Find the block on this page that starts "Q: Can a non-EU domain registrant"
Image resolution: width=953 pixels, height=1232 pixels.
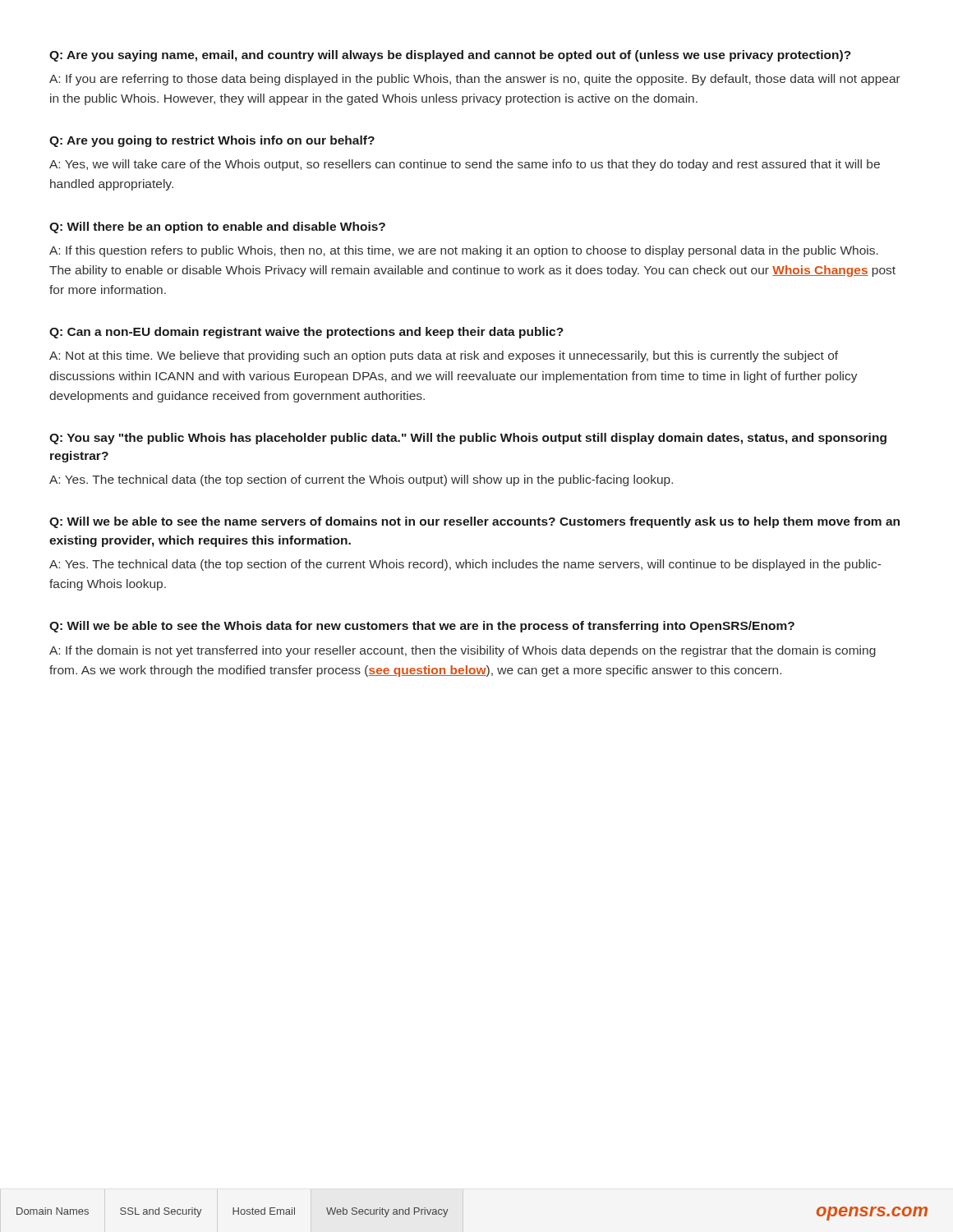pos(476,364)
